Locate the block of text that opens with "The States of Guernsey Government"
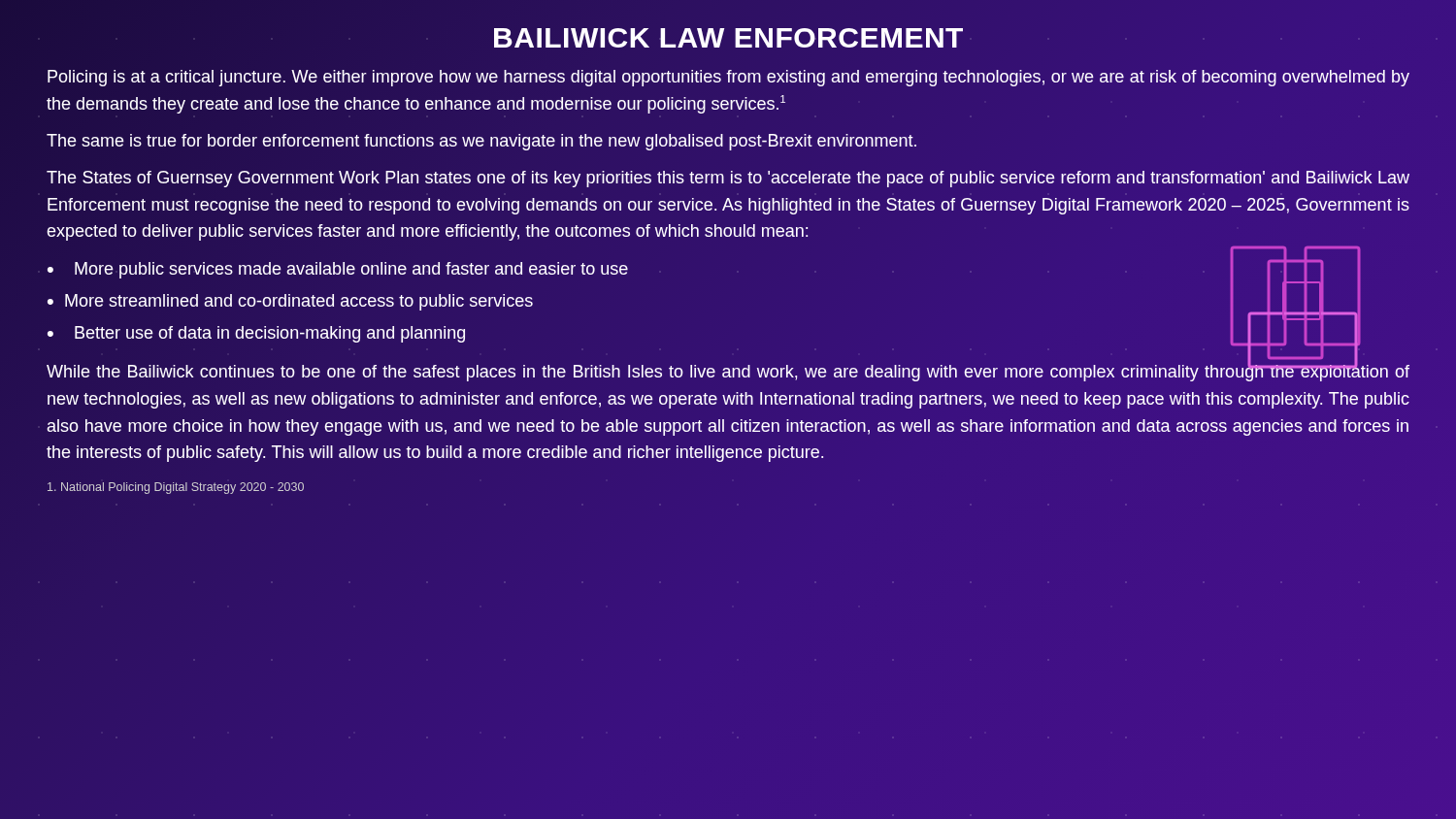The width and height of the screenshot is (1456, 819). [728, 204]
